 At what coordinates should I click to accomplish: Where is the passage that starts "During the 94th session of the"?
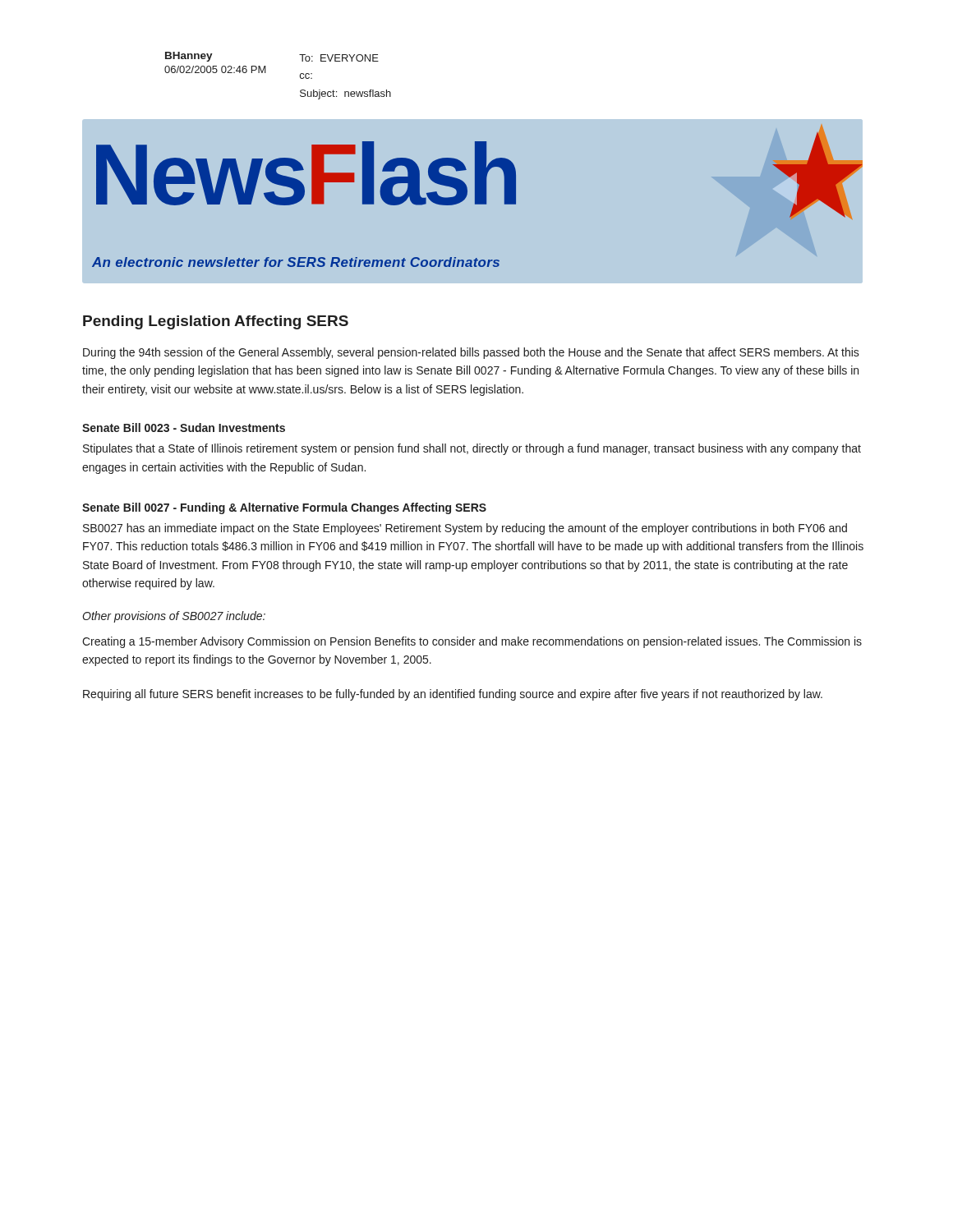point(471,371)
